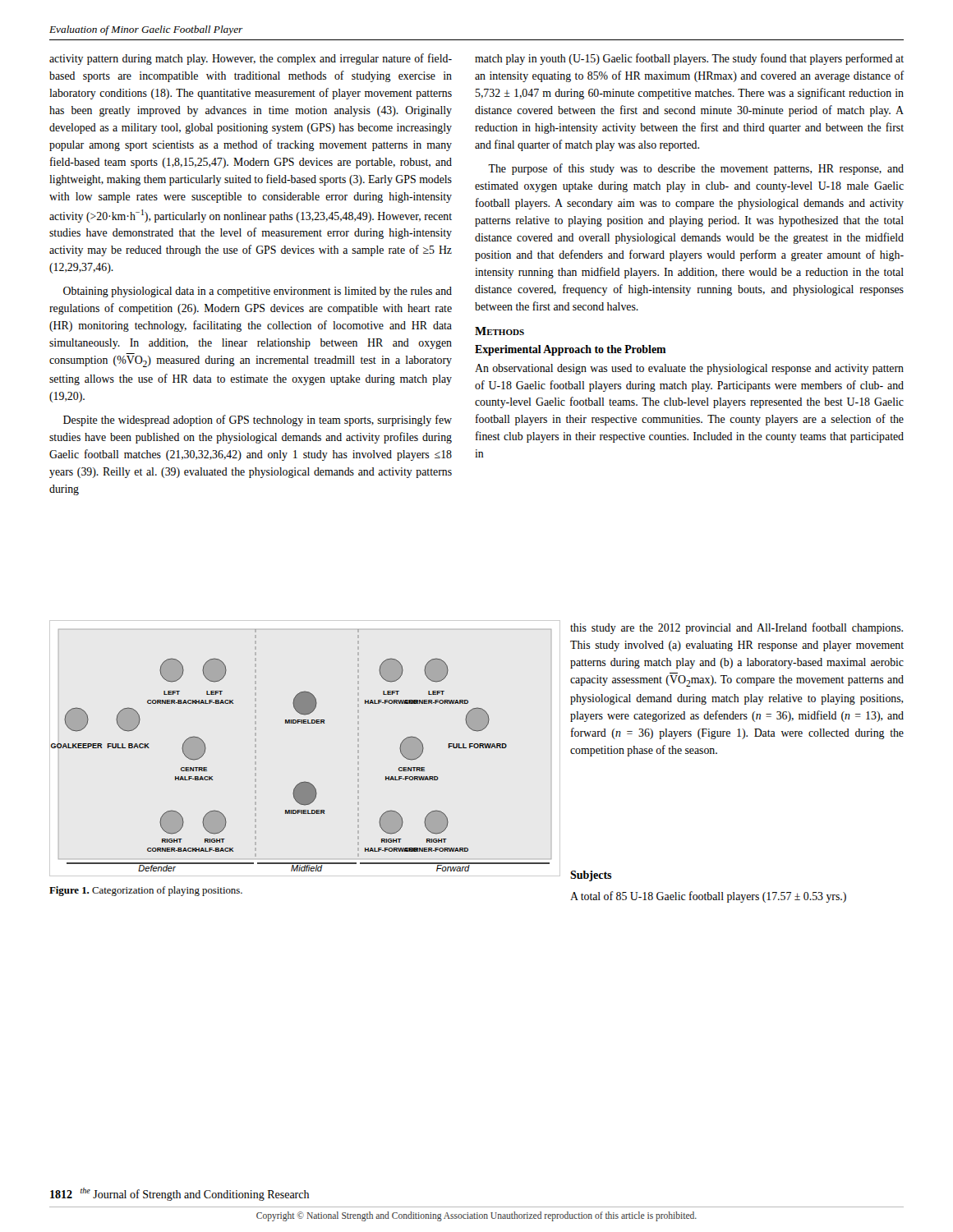Click on the illustration
The image size is (953, 1232).
[x=304, y=759]
